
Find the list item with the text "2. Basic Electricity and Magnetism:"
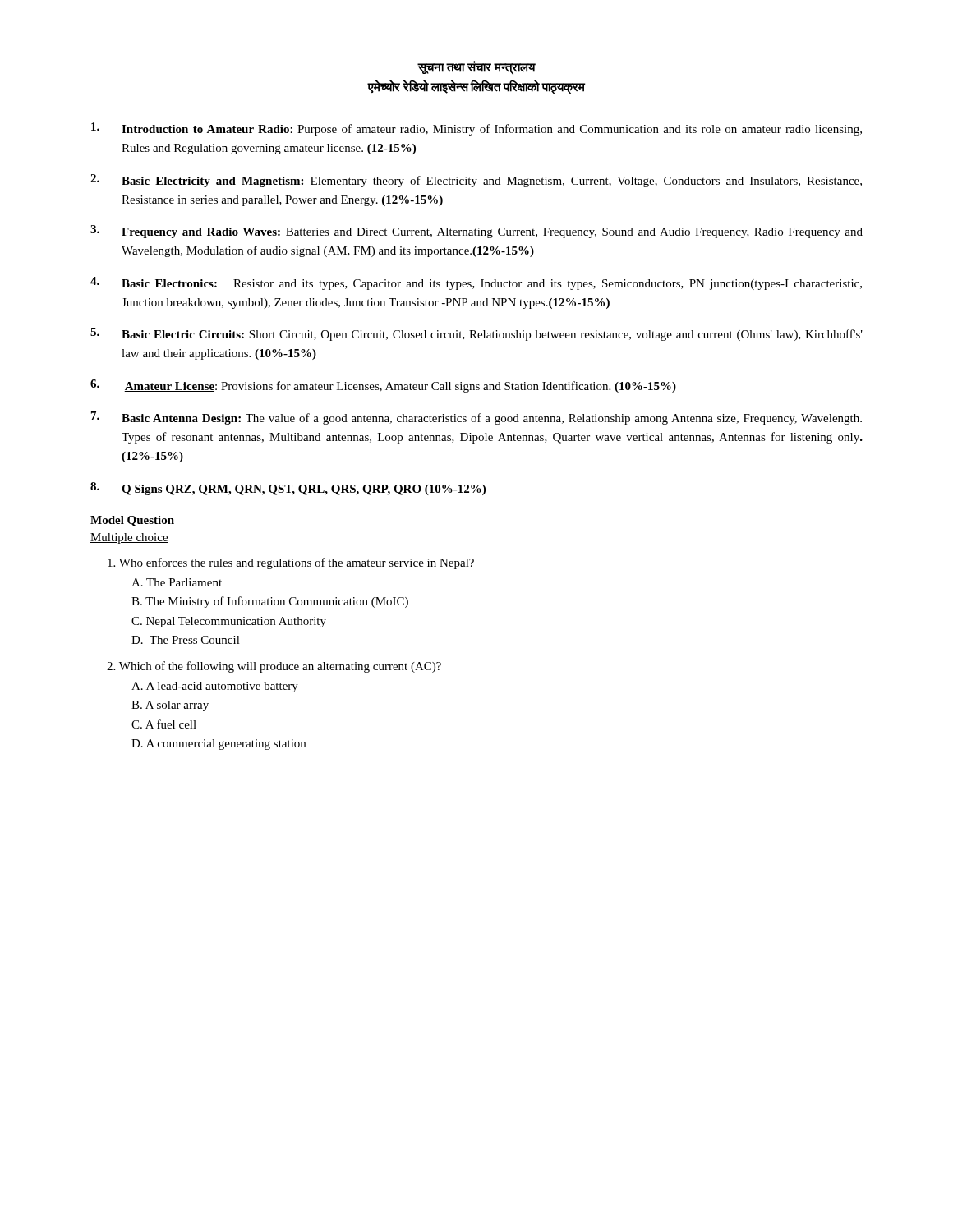(x=476, y=190)
